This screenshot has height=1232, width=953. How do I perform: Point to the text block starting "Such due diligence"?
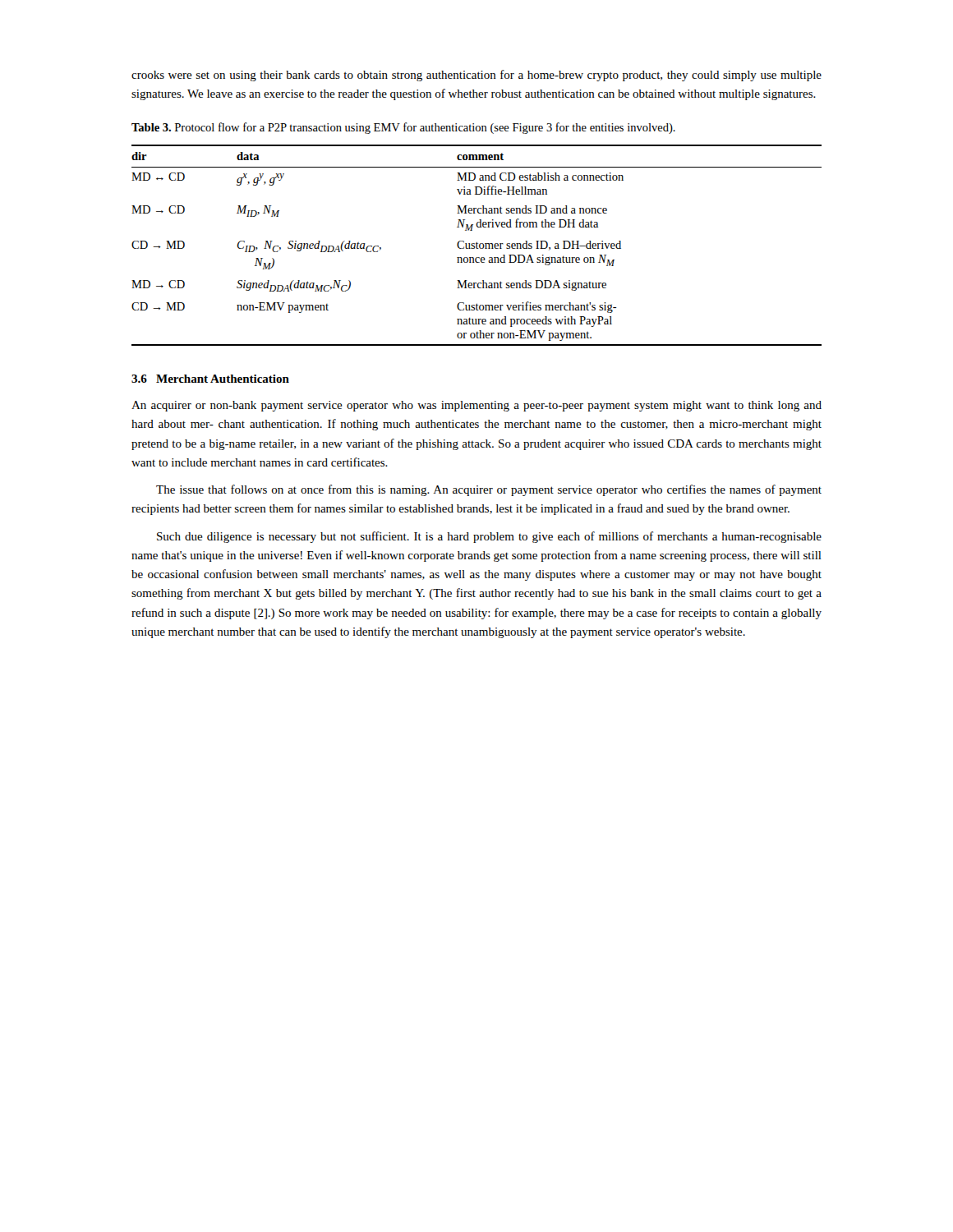476,584
